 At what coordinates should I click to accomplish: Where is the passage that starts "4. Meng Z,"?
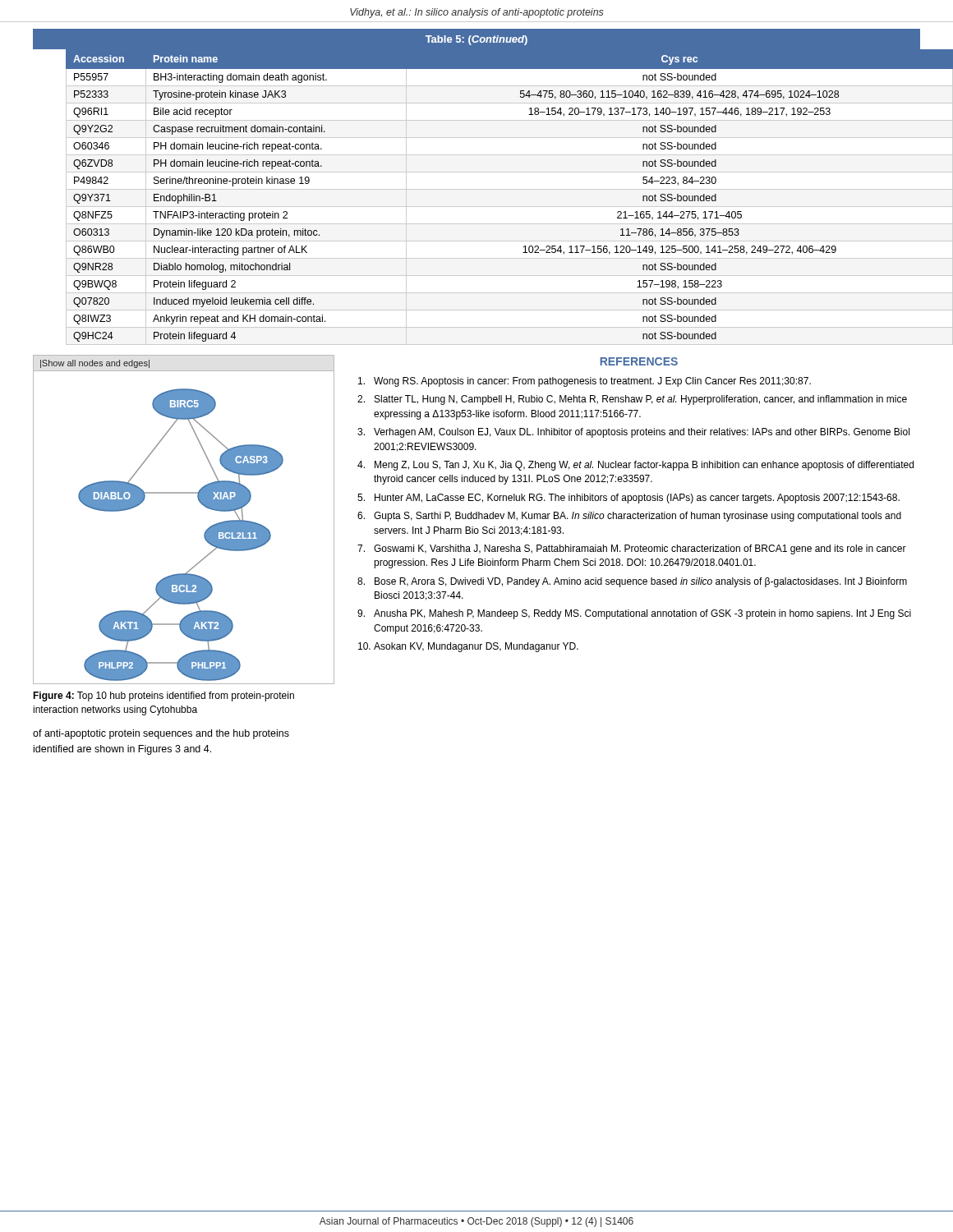coord(639,473)
